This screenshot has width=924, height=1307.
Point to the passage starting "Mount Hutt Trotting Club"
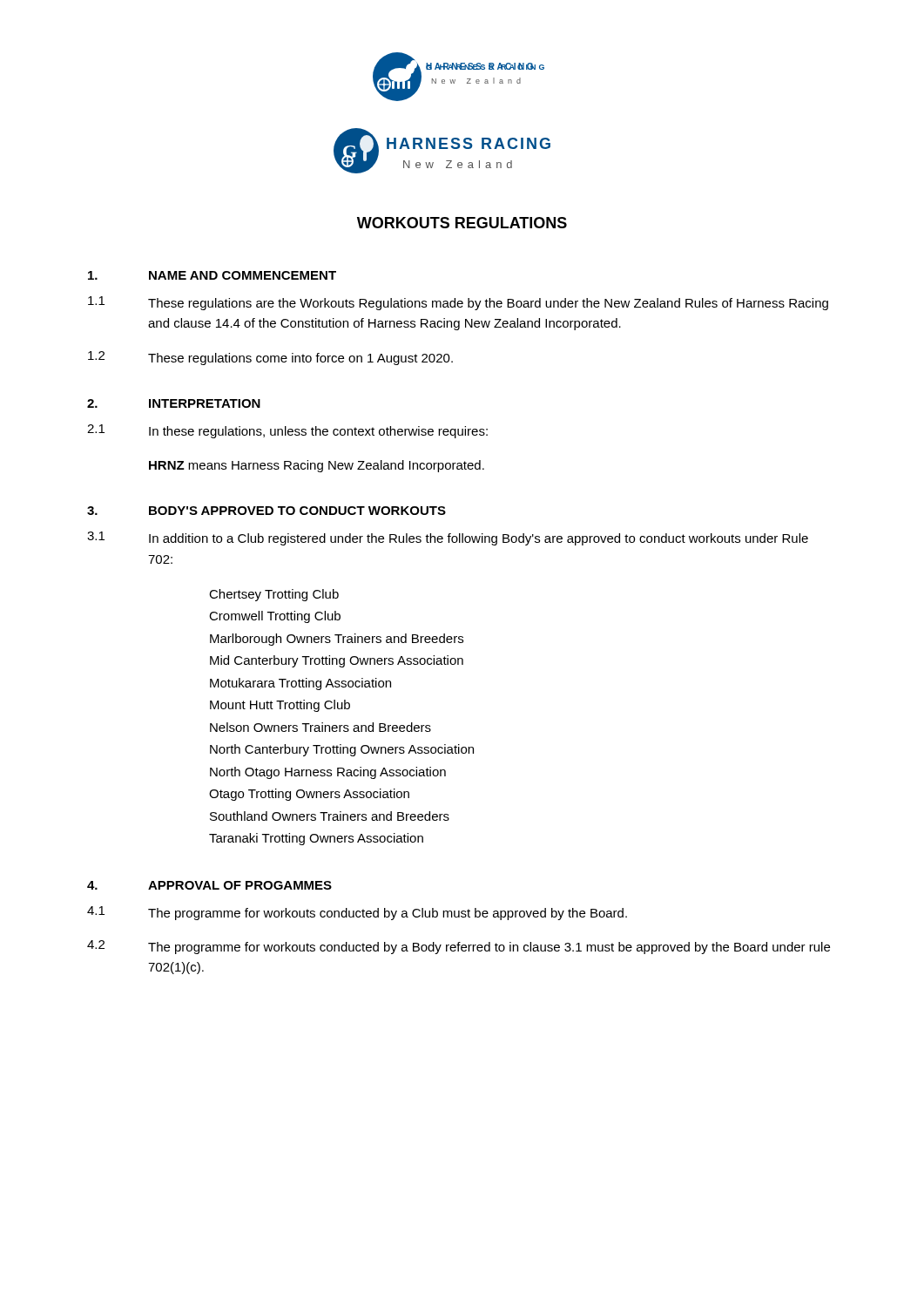point(280,705)
